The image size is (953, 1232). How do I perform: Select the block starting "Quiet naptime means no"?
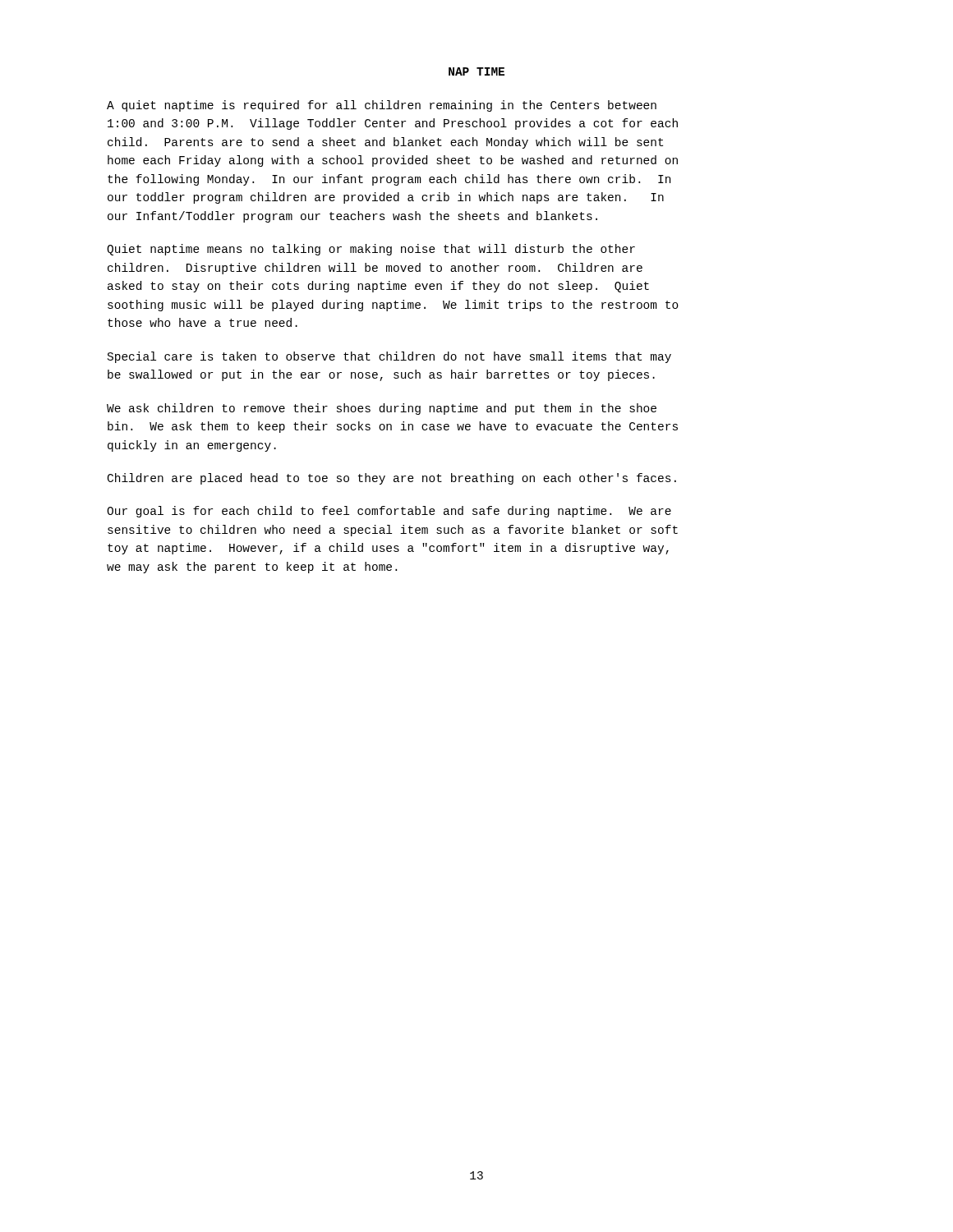(x=393, y=287)
